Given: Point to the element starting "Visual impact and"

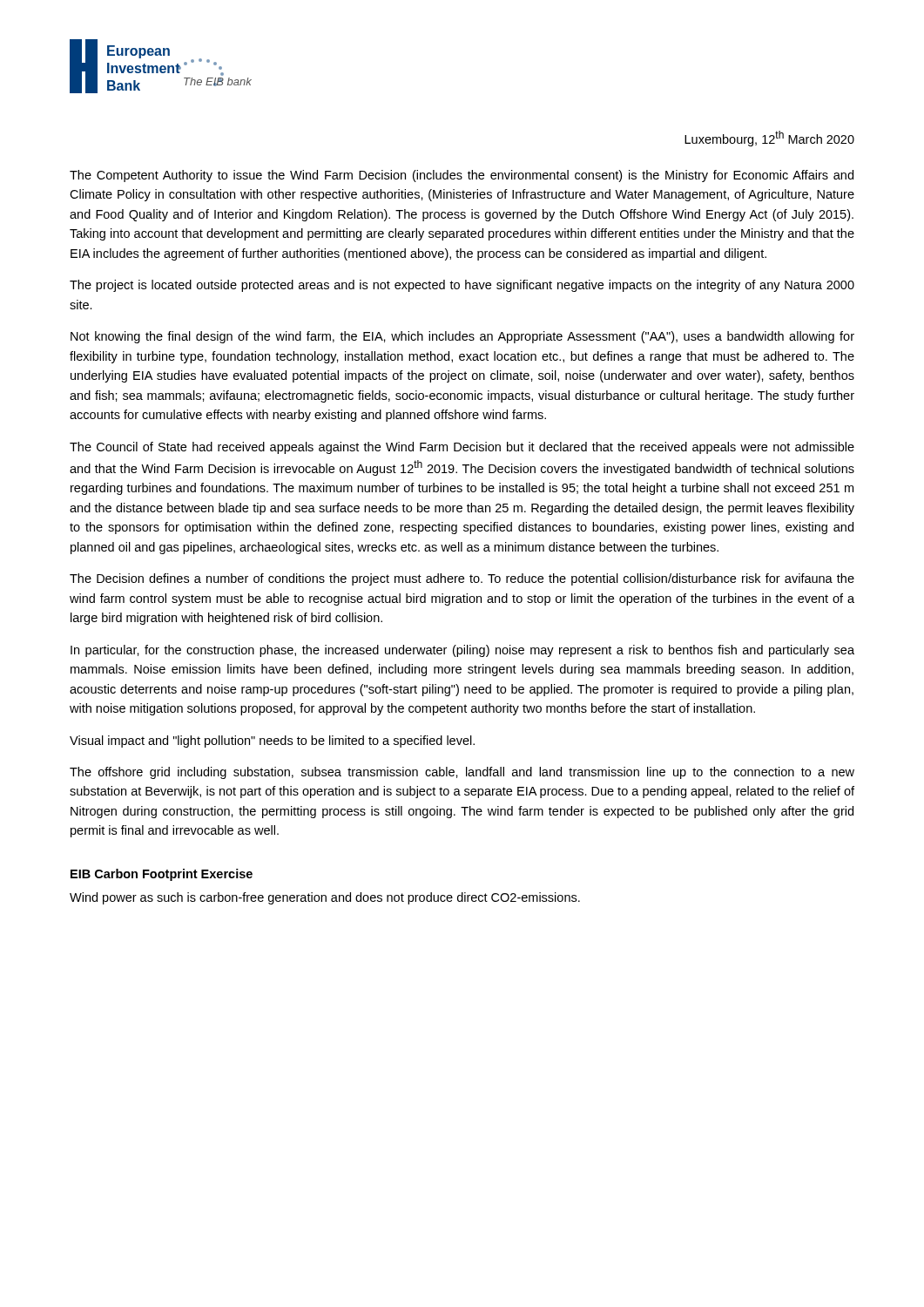Looking at the screenshot, I should coord(462,740).
